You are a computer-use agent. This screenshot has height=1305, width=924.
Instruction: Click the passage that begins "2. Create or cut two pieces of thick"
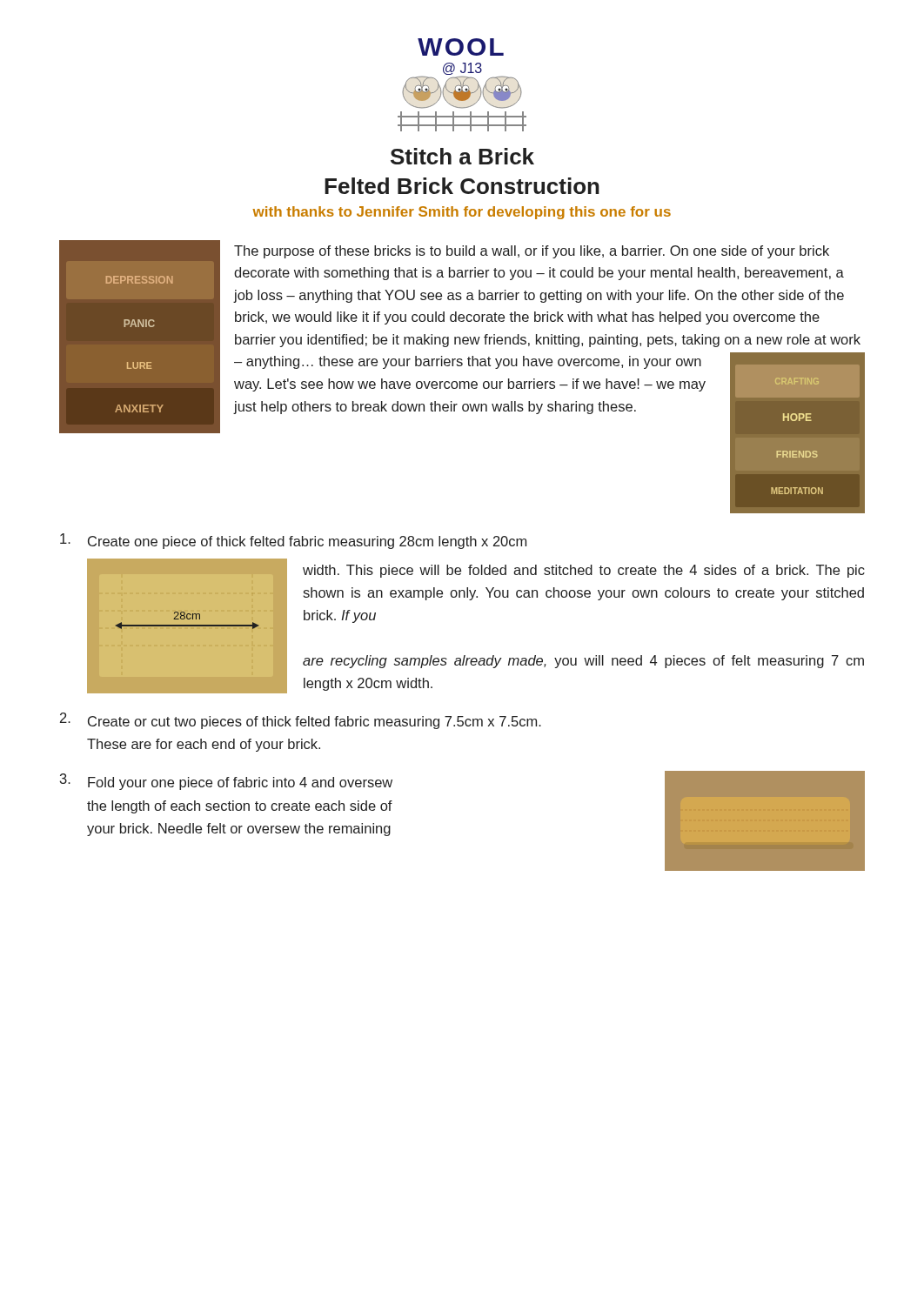point(462,733)
